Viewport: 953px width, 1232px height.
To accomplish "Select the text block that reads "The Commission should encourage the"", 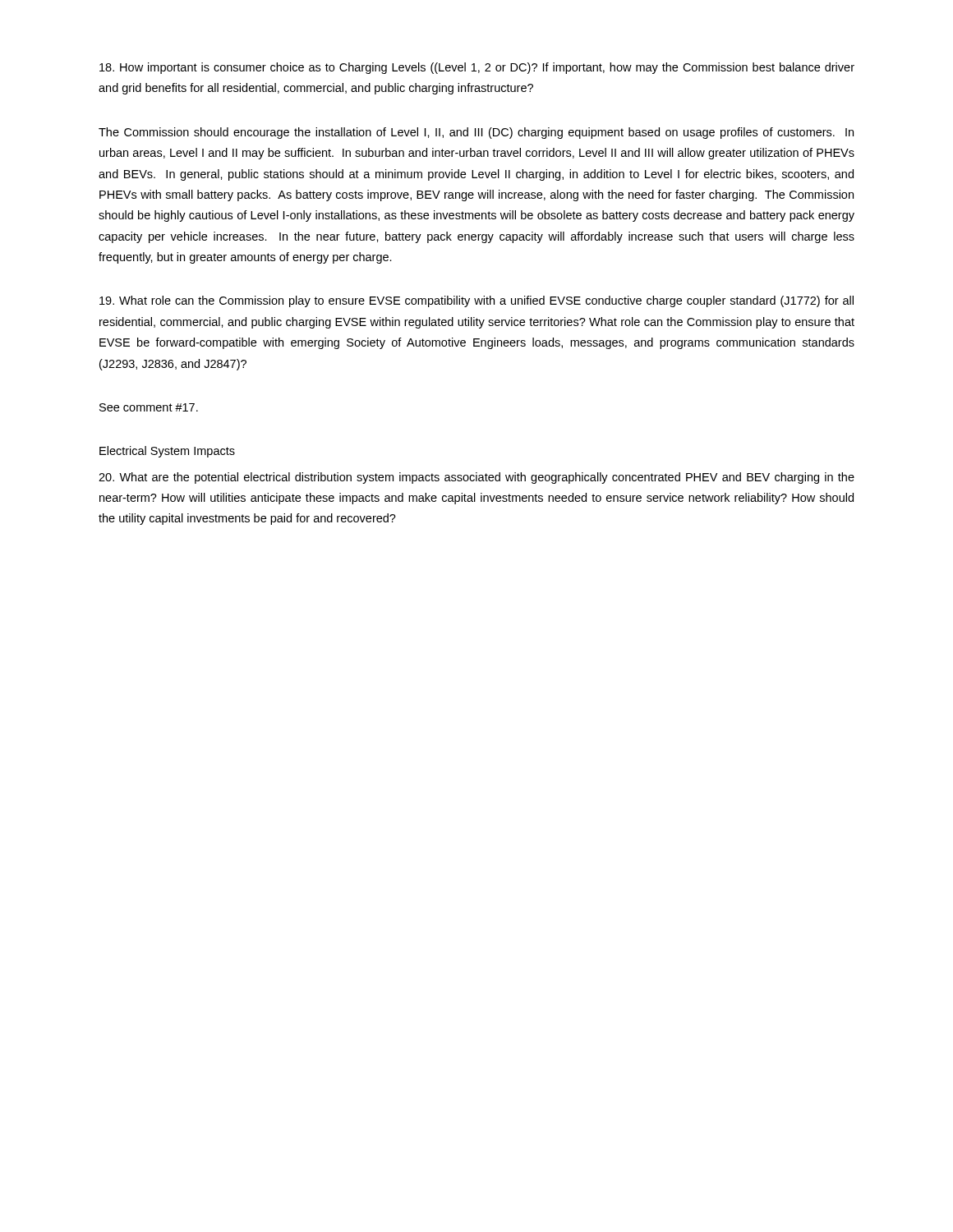I will (476, 195).
